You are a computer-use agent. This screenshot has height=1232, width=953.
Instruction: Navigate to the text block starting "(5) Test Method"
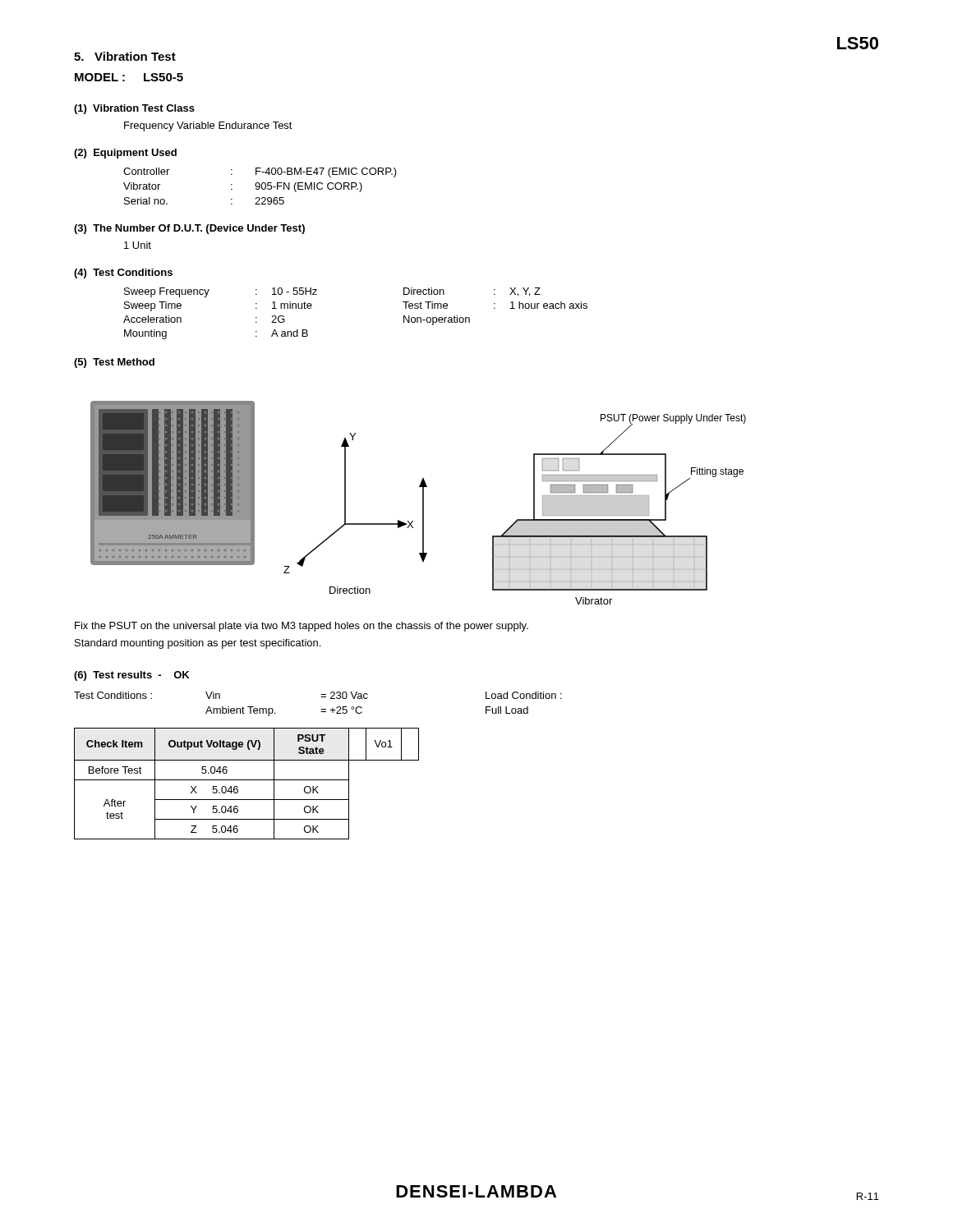pos(115,362)
